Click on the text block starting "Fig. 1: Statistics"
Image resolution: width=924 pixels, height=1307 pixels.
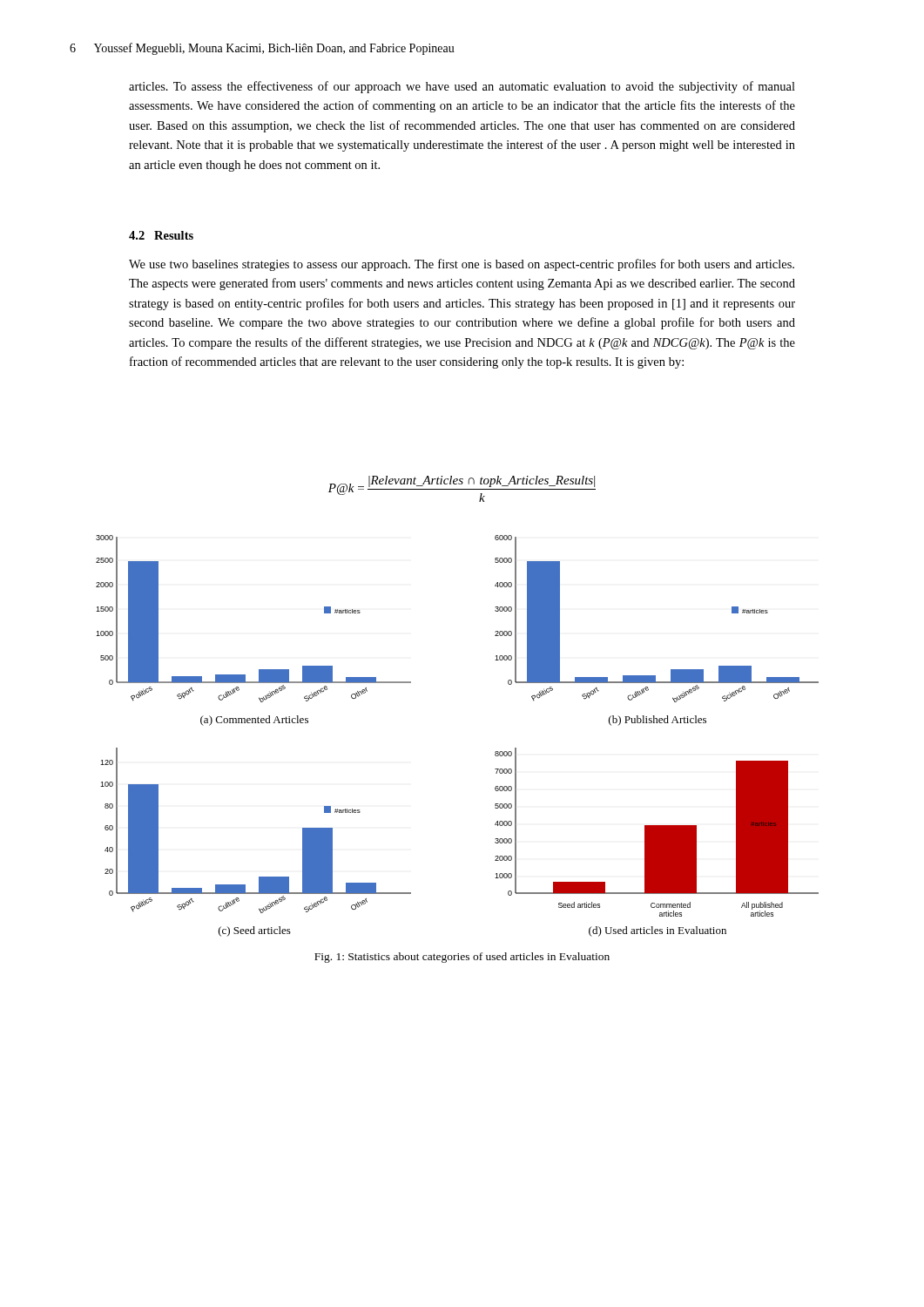tap(462, 956)
